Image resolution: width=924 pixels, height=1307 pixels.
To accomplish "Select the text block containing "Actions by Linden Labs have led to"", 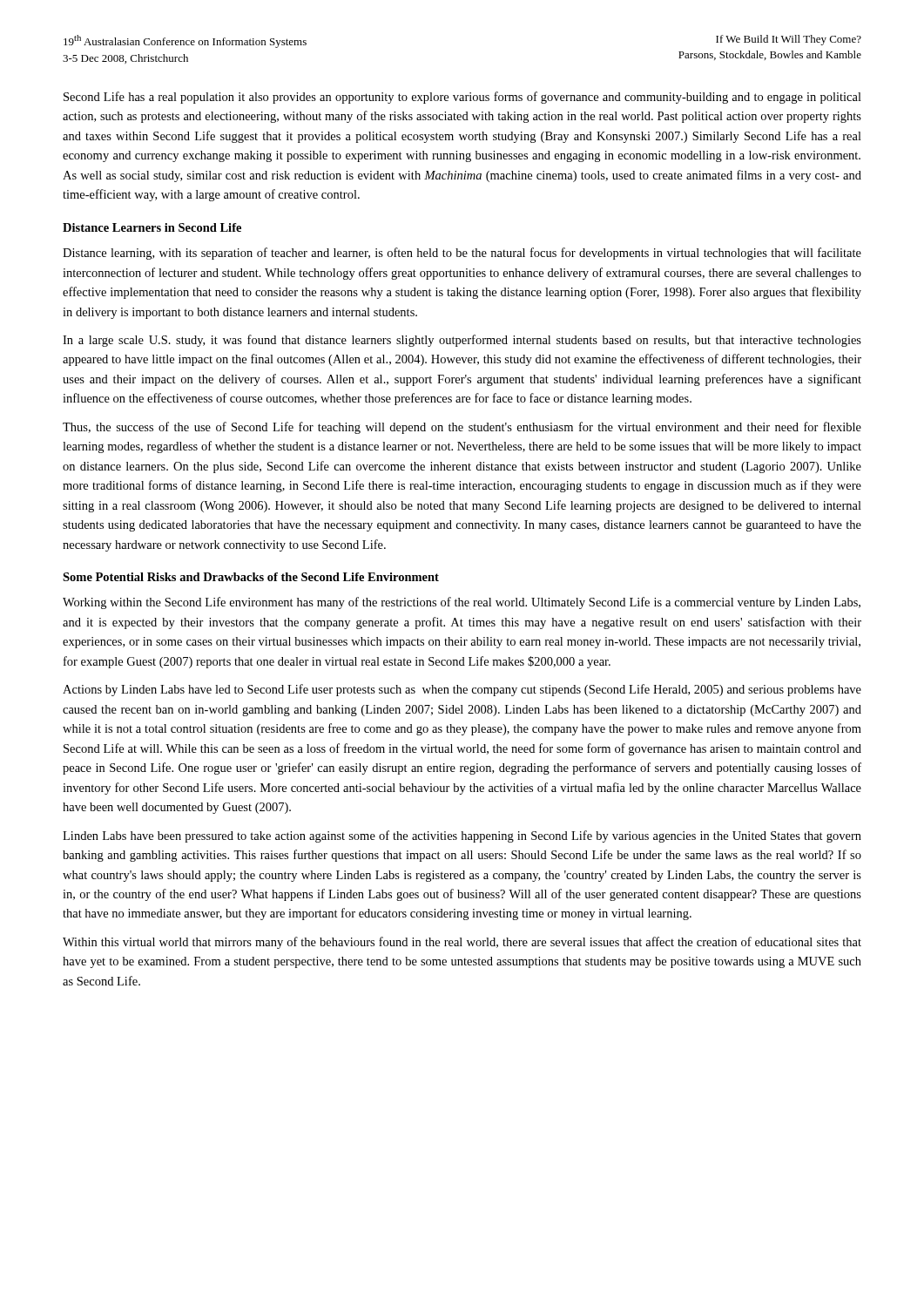I will point(462,748).
